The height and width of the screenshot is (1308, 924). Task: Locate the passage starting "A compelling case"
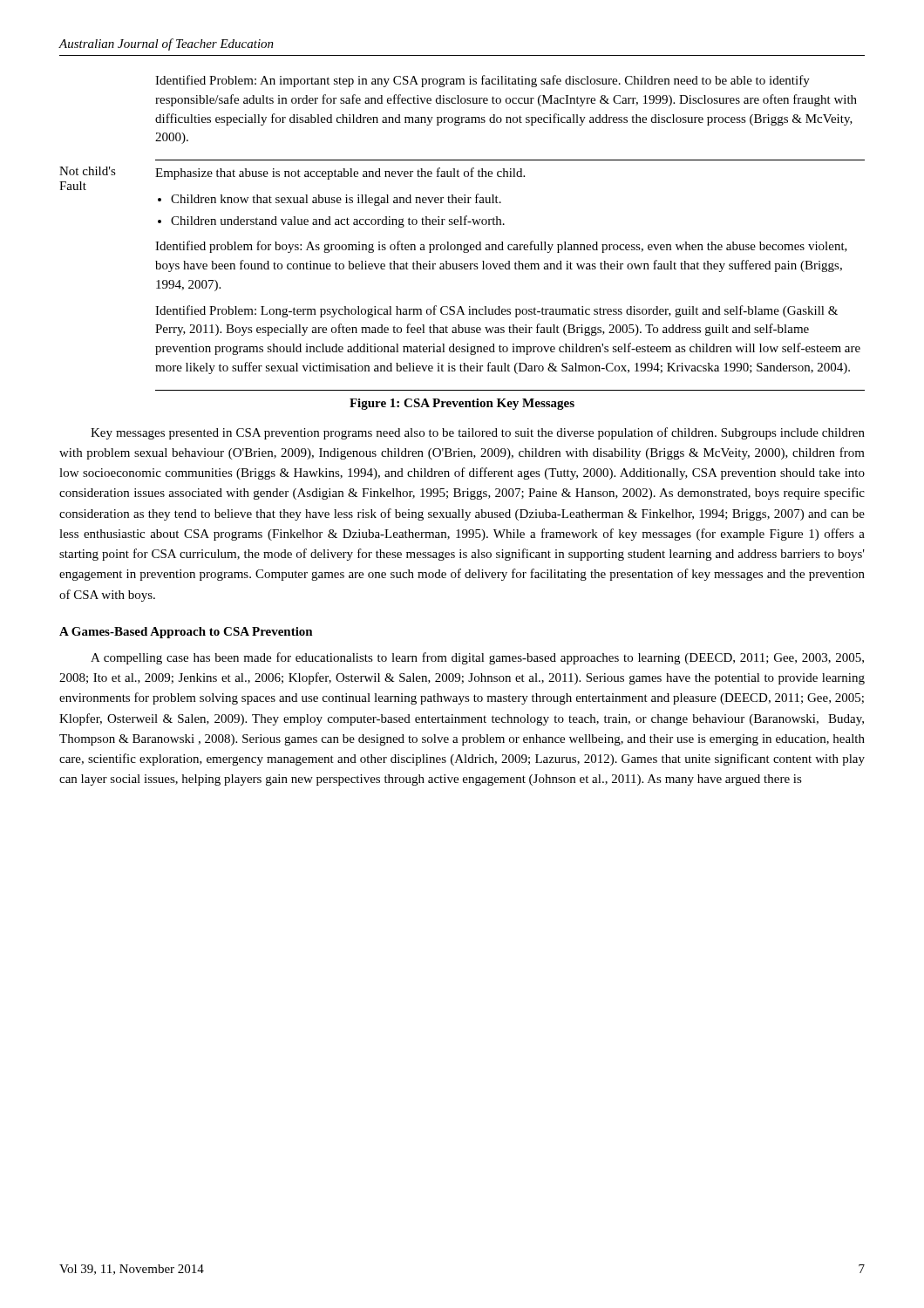[462, 718]
